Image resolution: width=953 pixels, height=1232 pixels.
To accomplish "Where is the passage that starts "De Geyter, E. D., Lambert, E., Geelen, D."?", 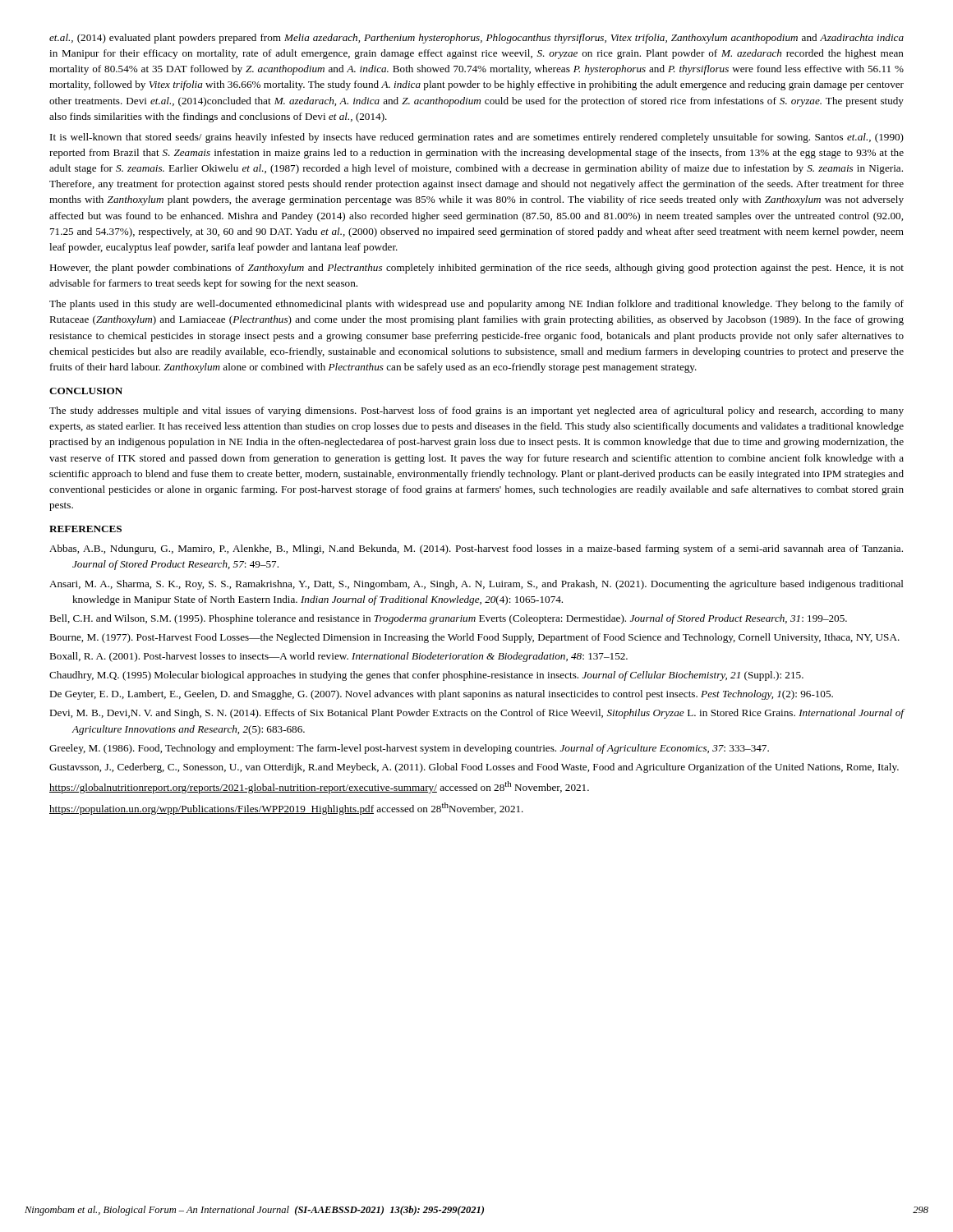I will tap(476, 694).
